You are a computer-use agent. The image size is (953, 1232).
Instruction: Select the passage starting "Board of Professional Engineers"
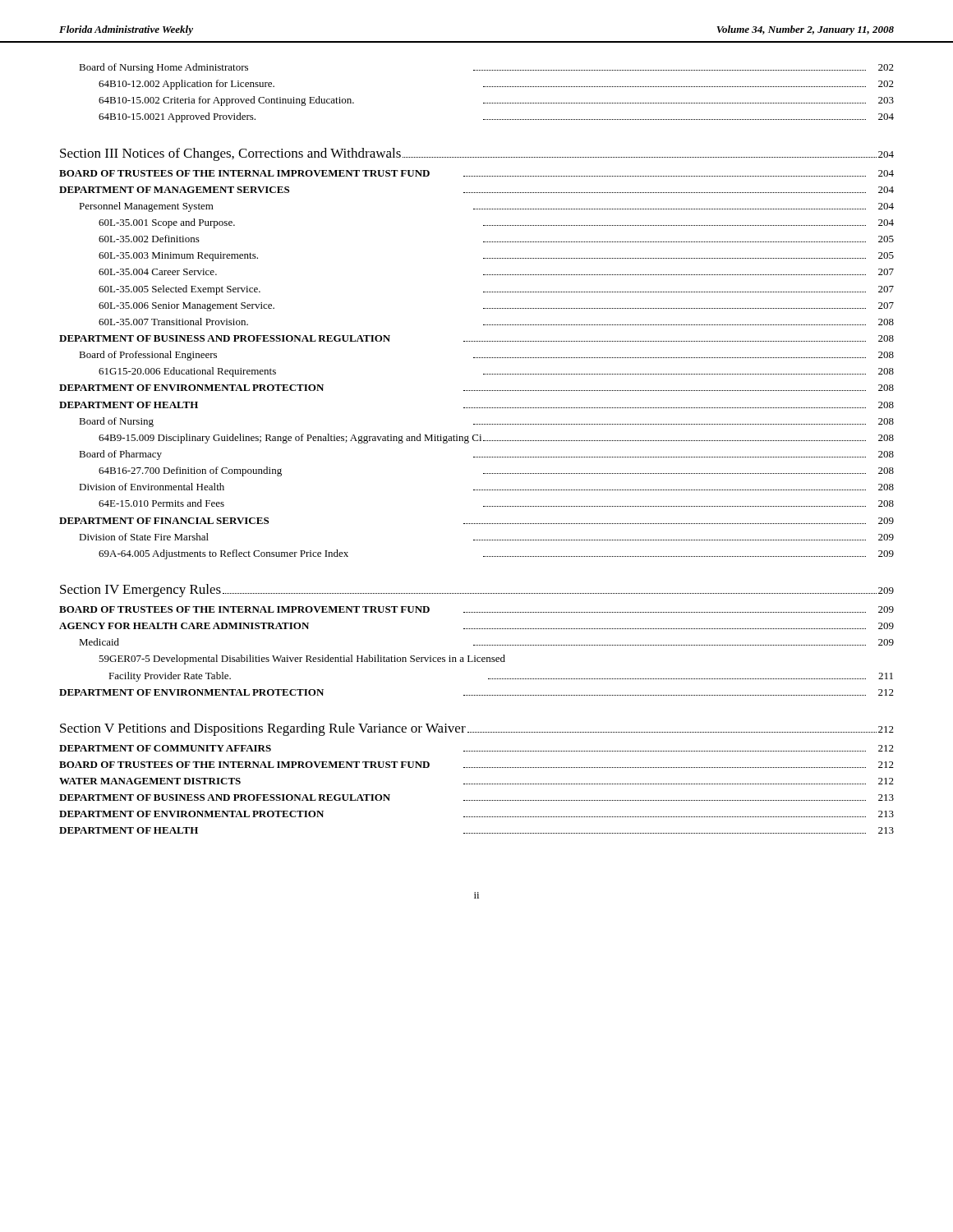[486, 355]
